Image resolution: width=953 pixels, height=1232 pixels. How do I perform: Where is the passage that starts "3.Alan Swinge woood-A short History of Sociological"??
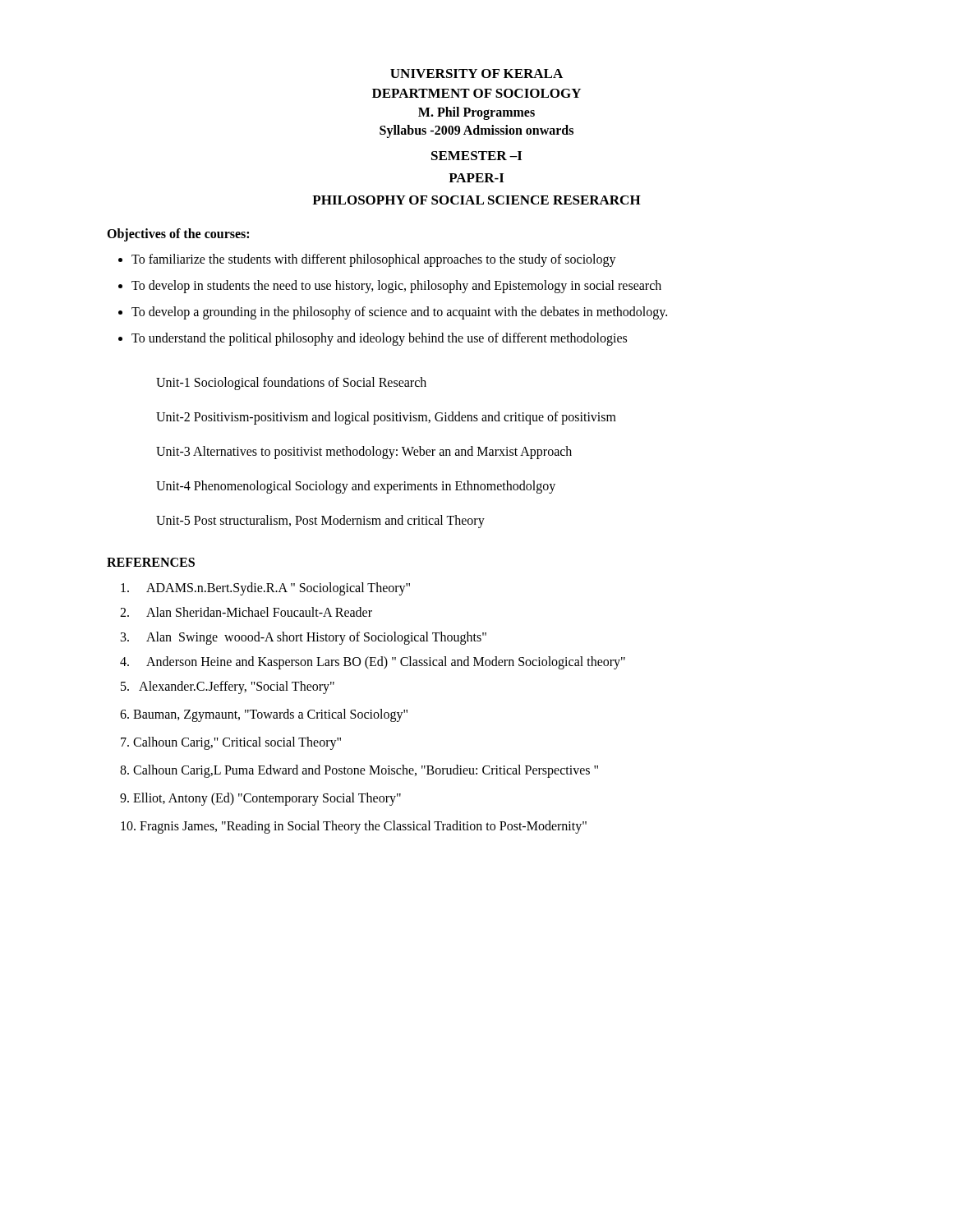tap(476, 637)
